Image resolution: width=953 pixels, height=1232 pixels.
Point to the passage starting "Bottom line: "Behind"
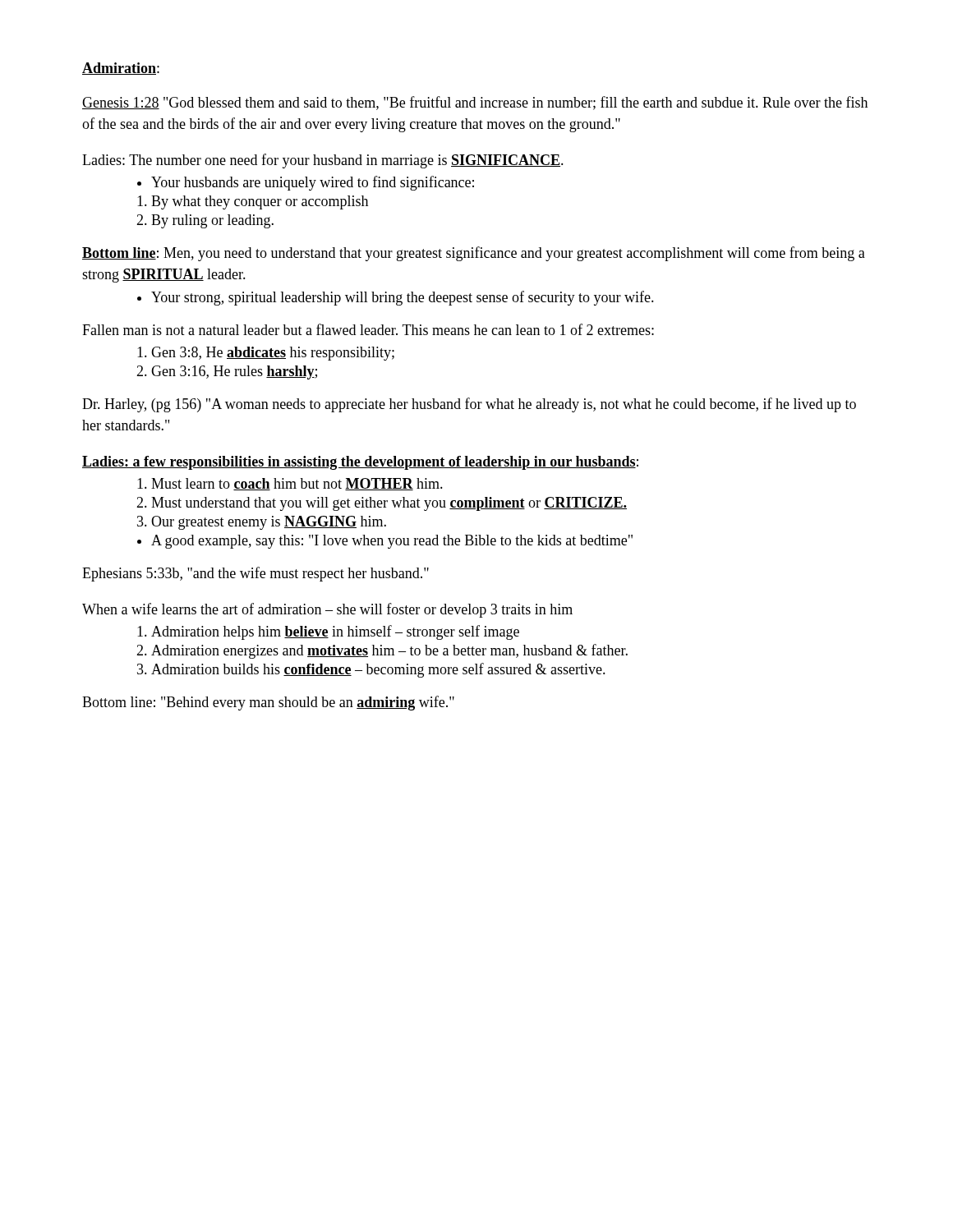(x=268, y=703)
